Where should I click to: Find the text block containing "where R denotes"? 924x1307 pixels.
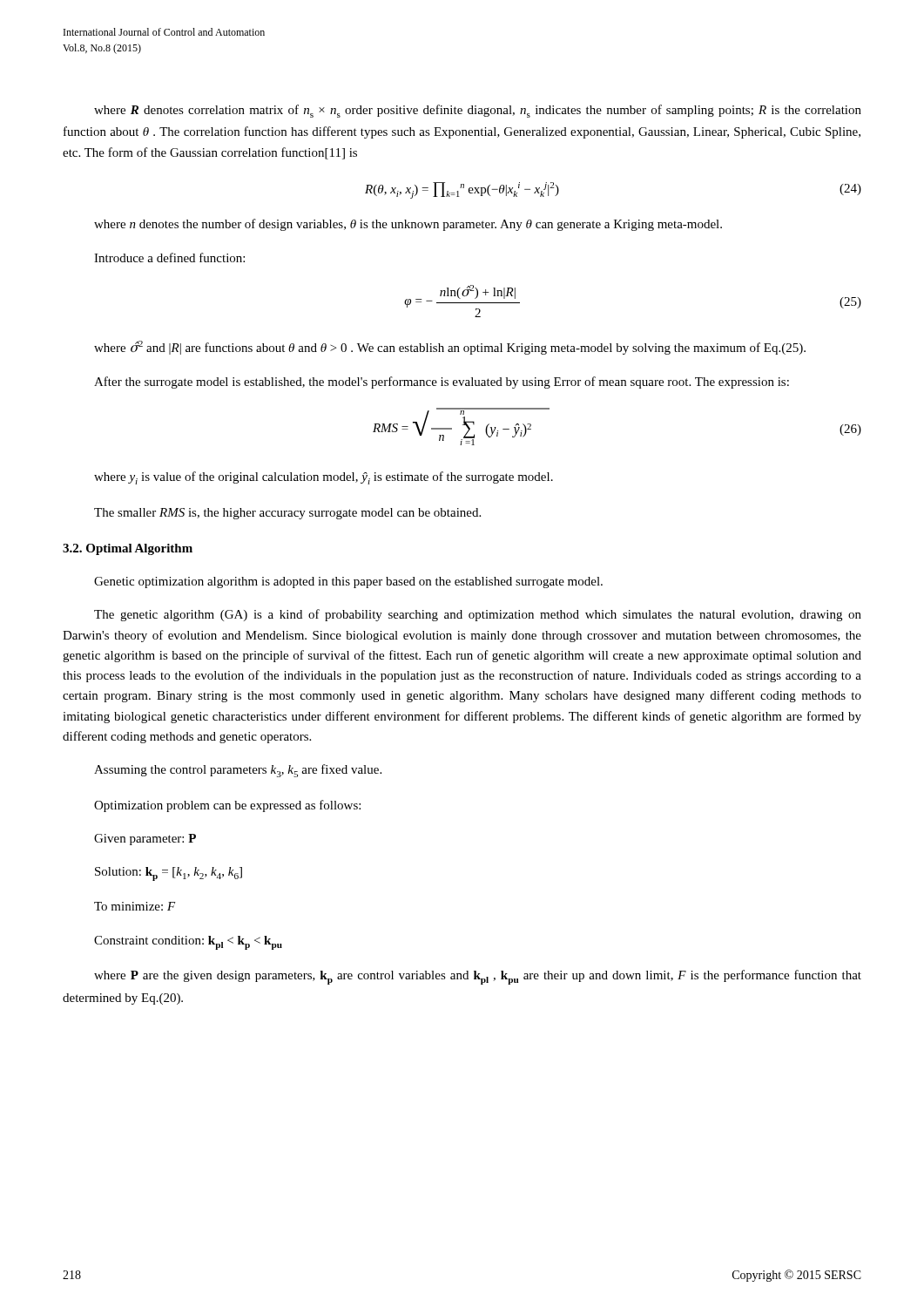point(462,132)
